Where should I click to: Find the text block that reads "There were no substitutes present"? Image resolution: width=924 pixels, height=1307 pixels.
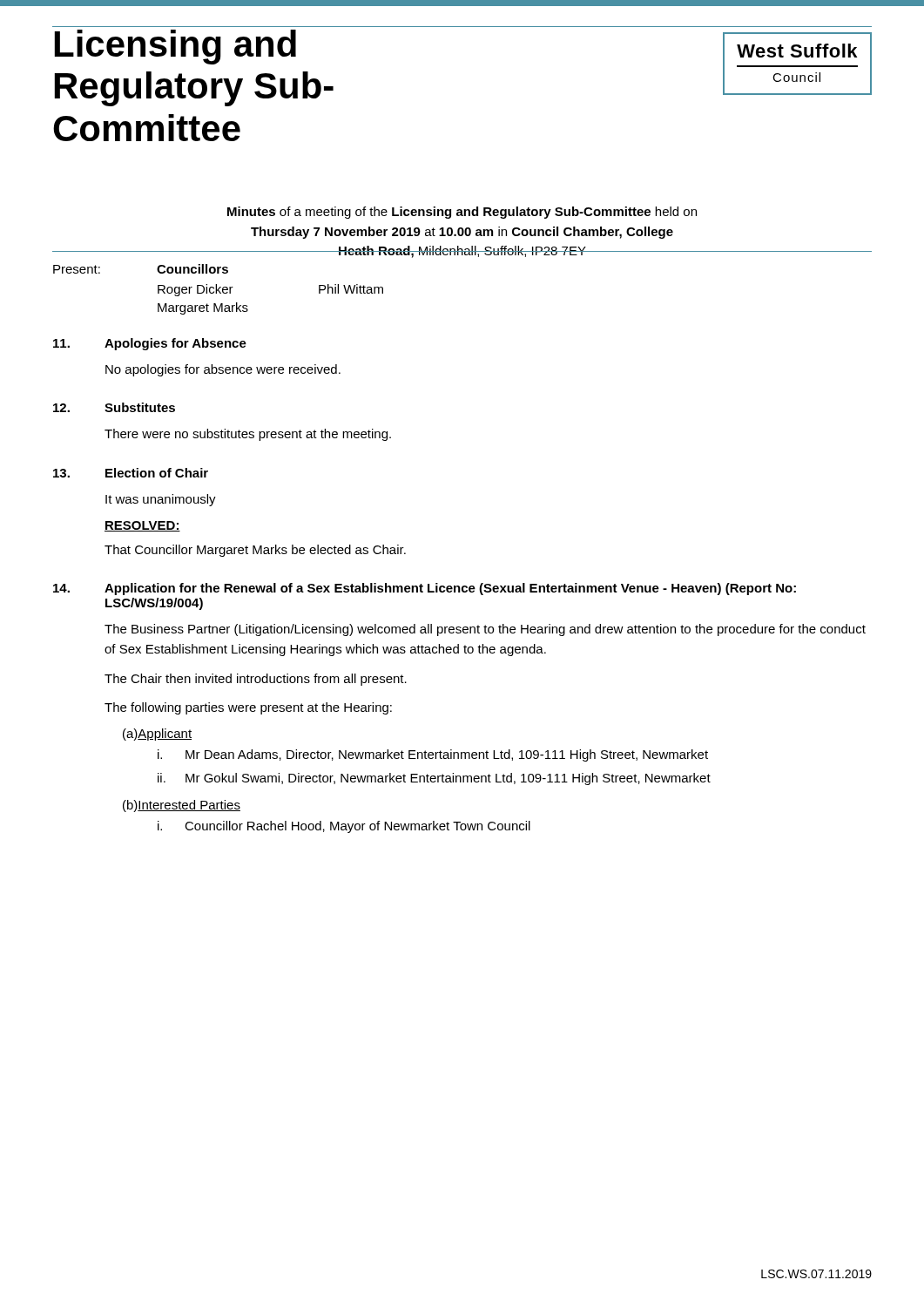pos(248,434)
